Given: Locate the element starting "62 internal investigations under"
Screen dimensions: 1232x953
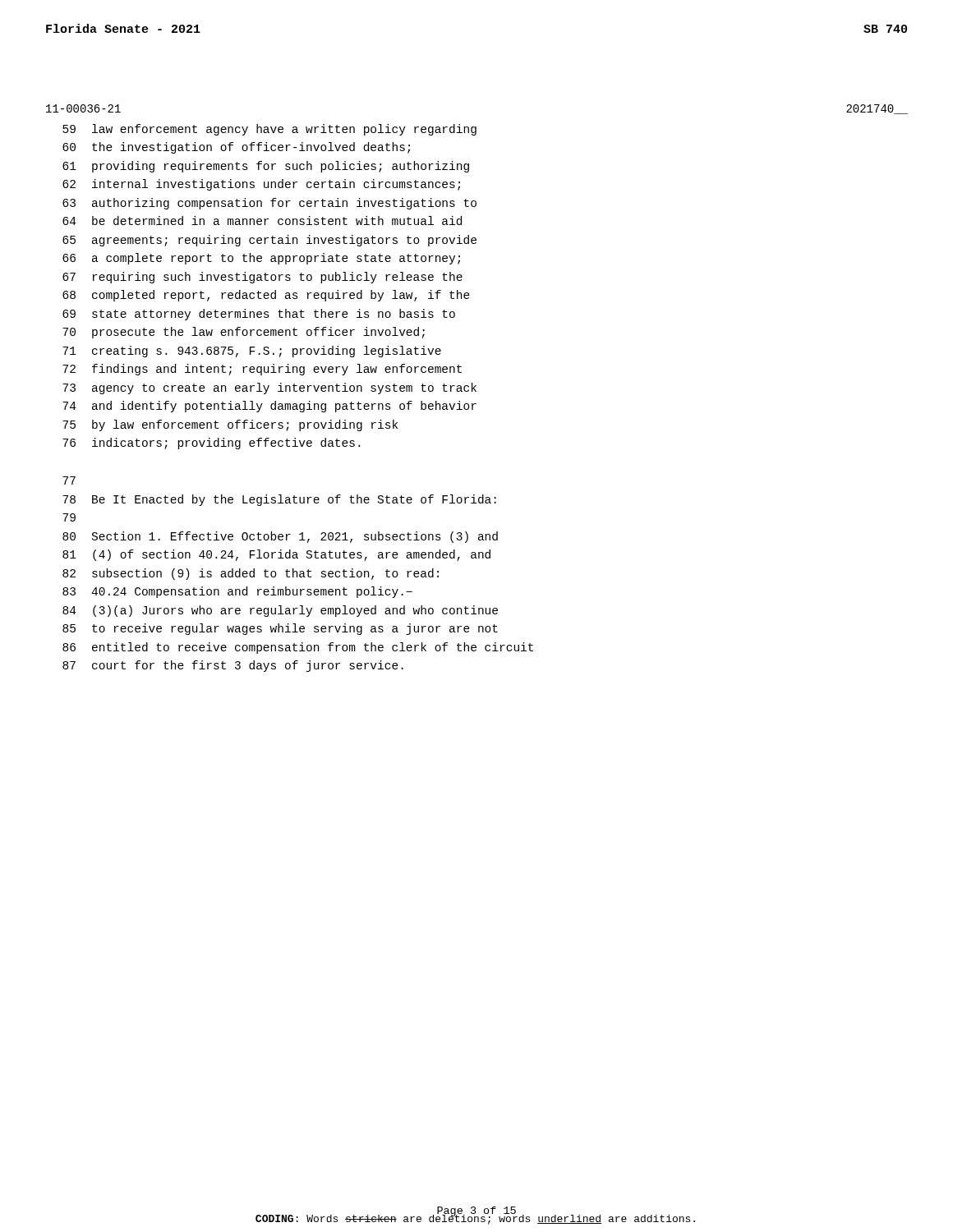Looking at the screenshot, I should coord(261,185).
